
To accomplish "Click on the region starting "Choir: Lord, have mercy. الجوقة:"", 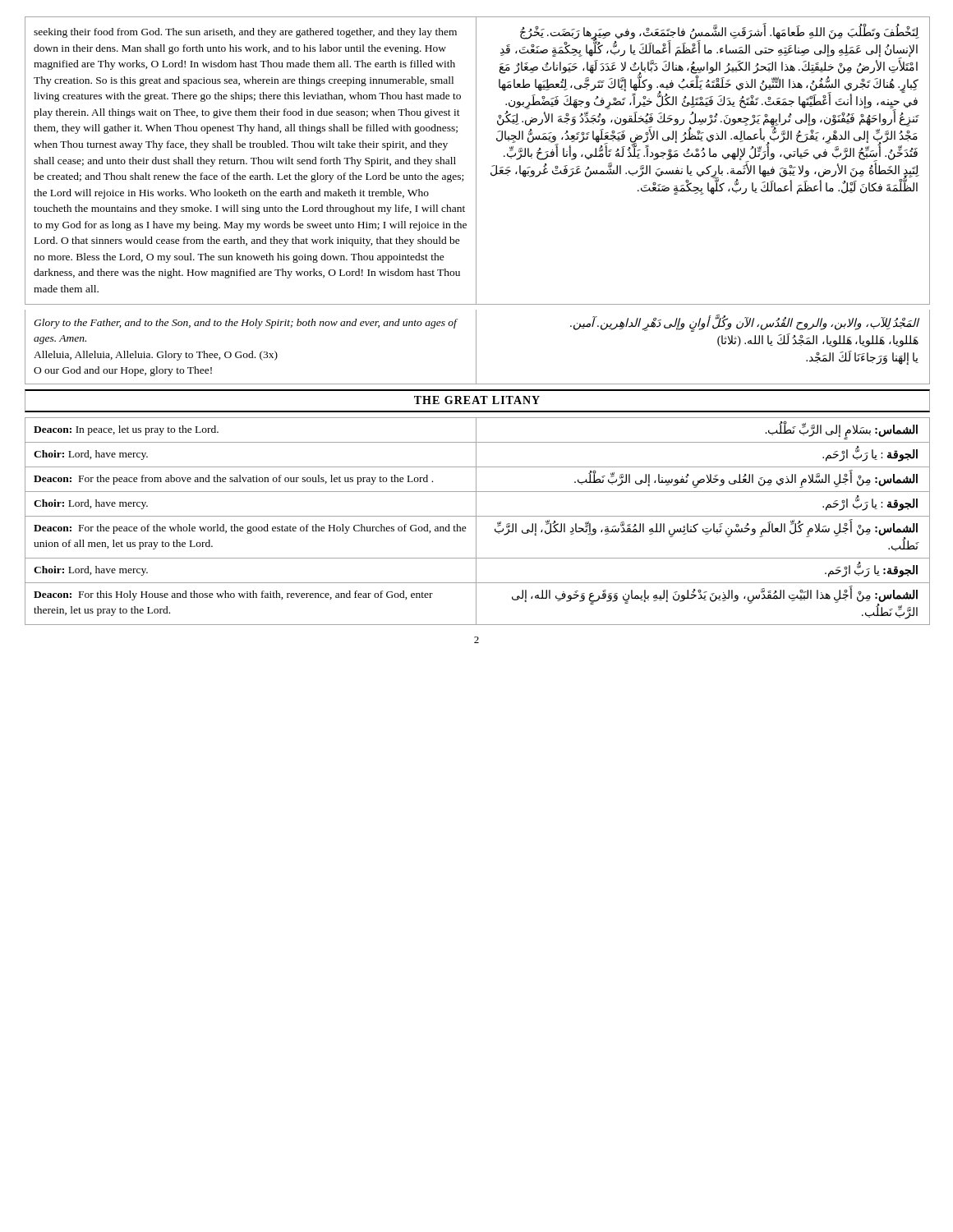I will point(476,570).
